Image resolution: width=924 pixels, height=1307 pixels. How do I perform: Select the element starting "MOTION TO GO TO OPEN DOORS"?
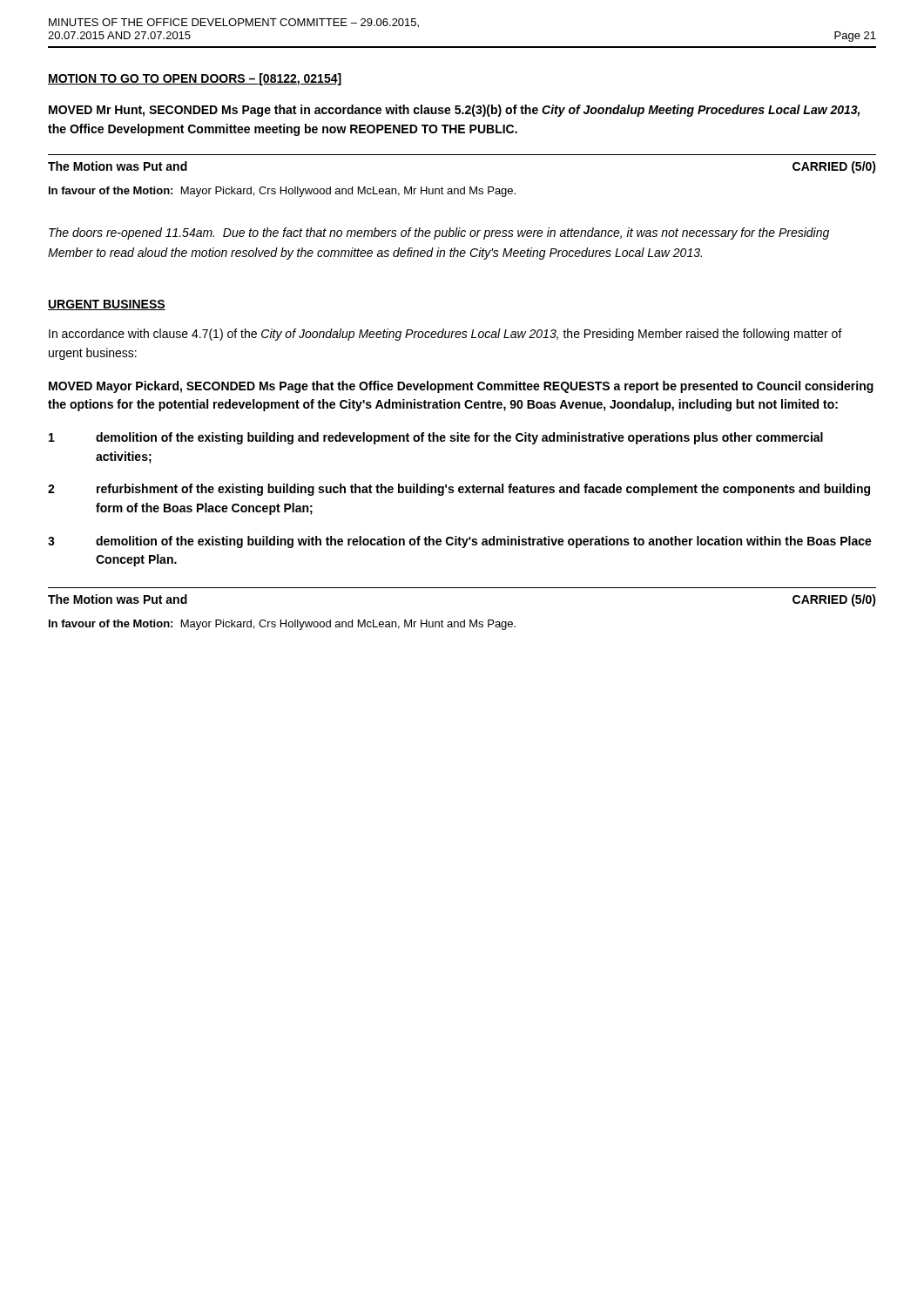click(195, 78)
